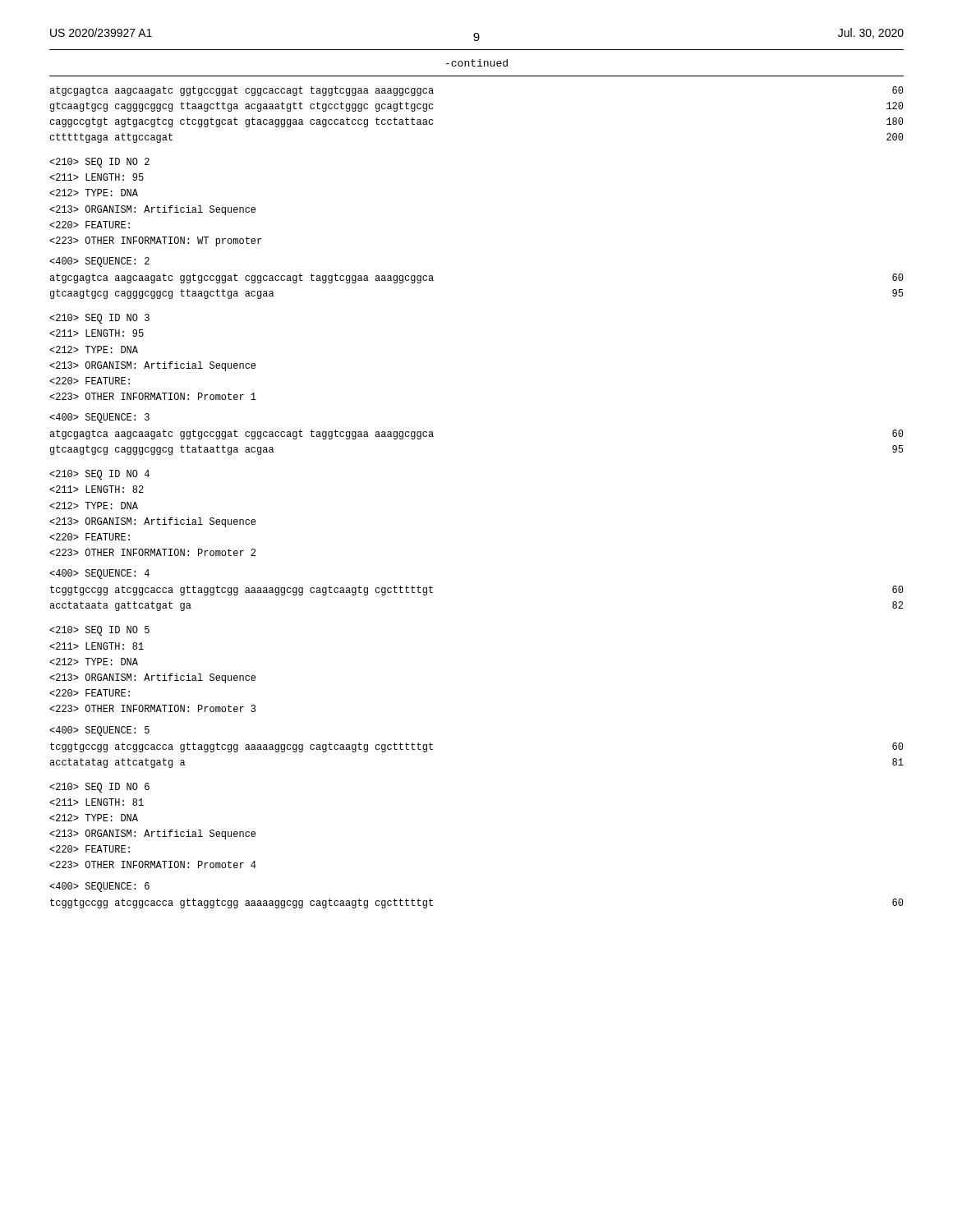The image size is (953, 1232).
Task: Locate the text "acctatatag attcatgatg a 81"
Action: pyautogui.click(x=117, y=763)
